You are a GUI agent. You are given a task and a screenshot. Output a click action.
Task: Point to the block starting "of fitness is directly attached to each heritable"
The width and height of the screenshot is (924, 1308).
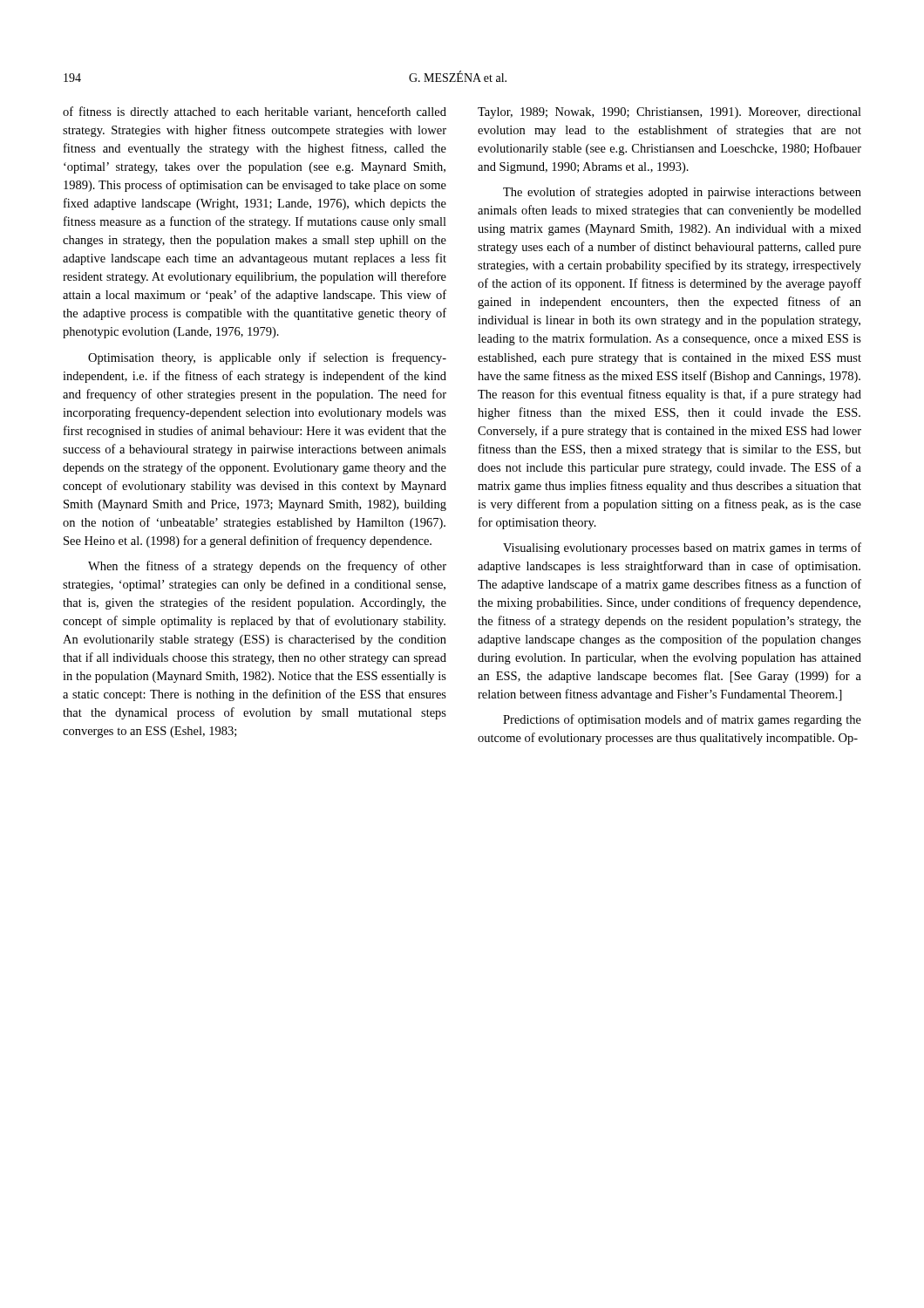255,222
